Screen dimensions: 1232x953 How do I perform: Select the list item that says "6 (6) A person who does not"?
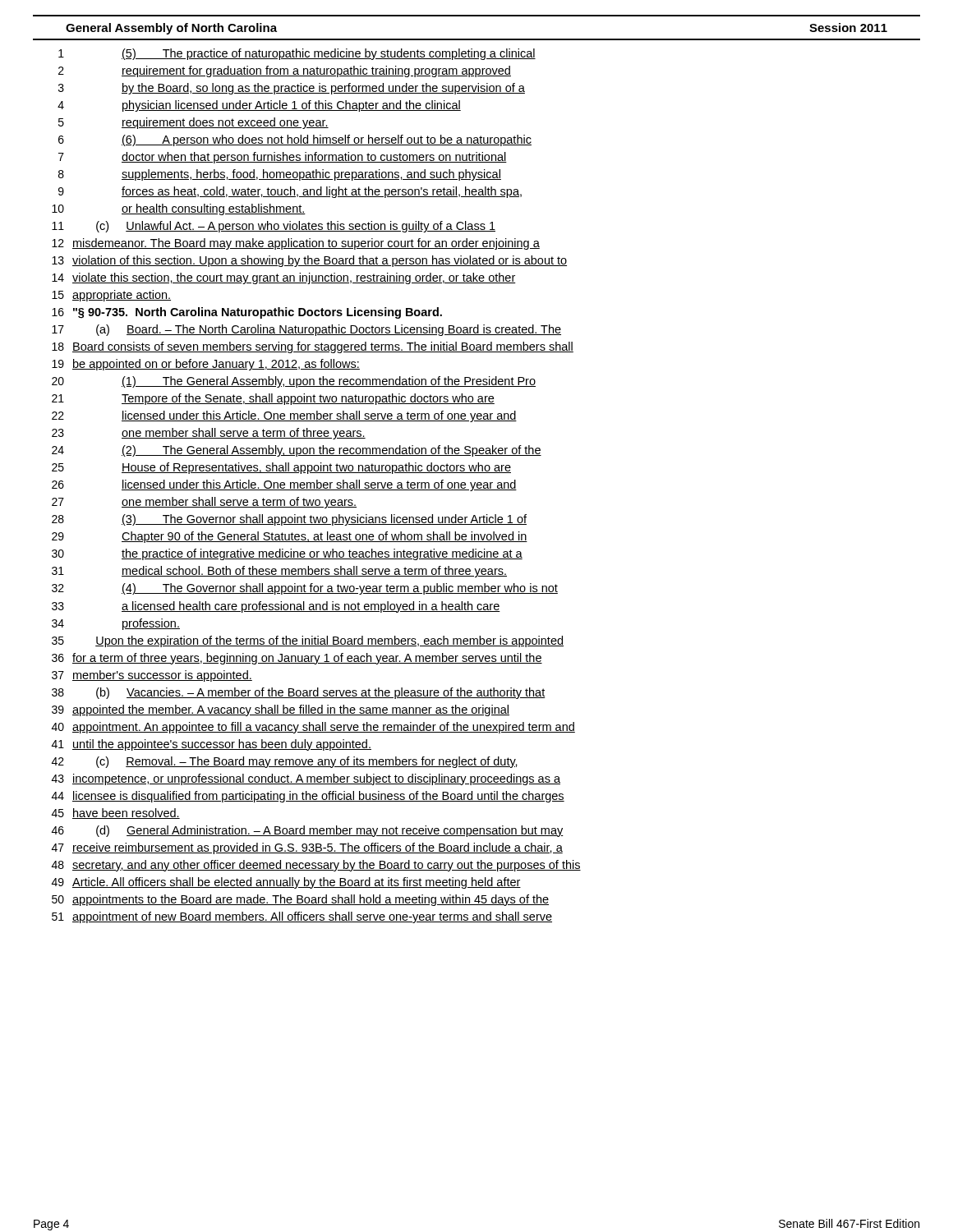coord(476,175)
